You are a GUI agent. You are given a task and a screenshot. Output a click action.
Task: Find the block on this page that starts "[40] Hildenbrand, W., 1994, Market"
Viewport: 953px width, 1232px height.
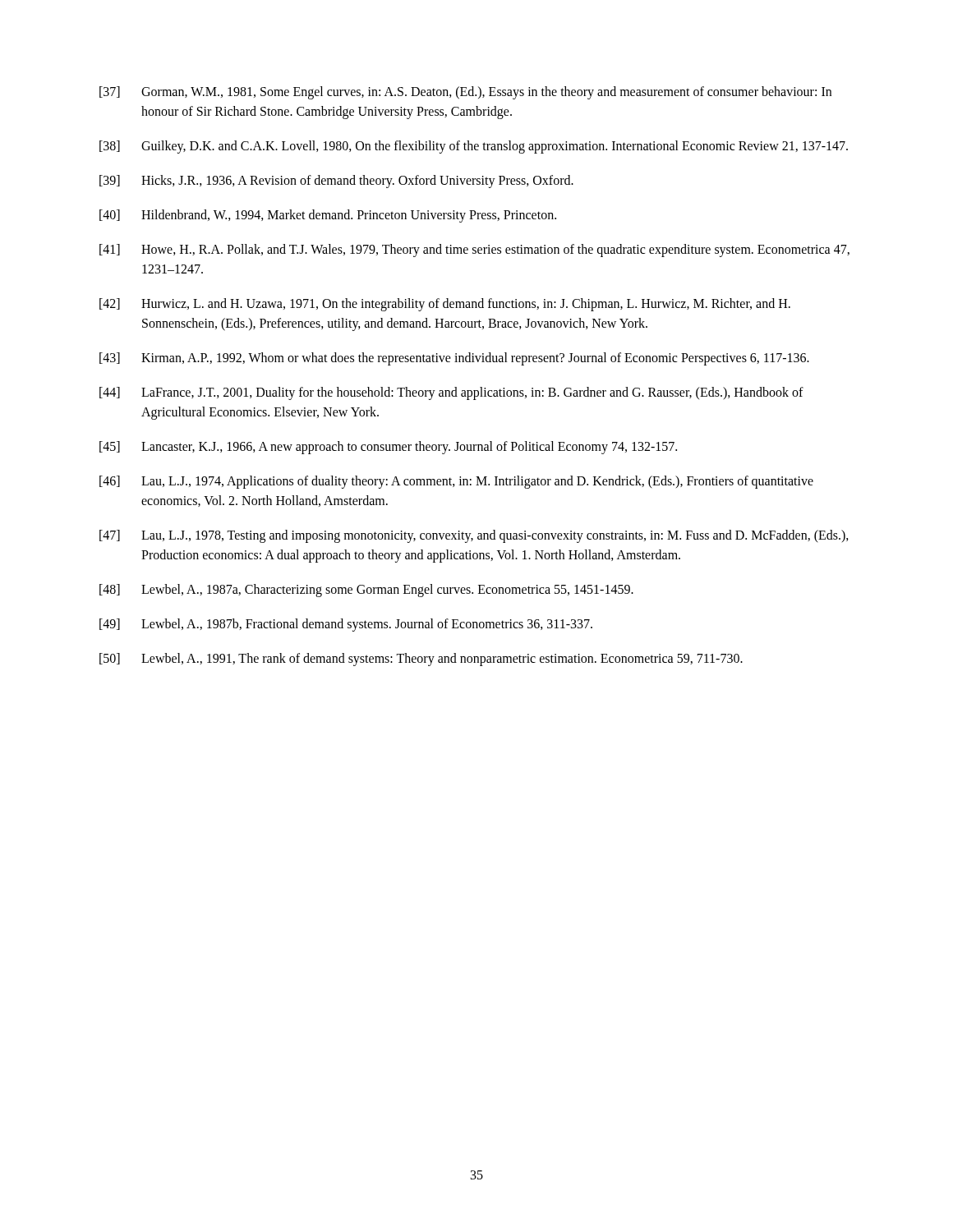click(476, 215)
